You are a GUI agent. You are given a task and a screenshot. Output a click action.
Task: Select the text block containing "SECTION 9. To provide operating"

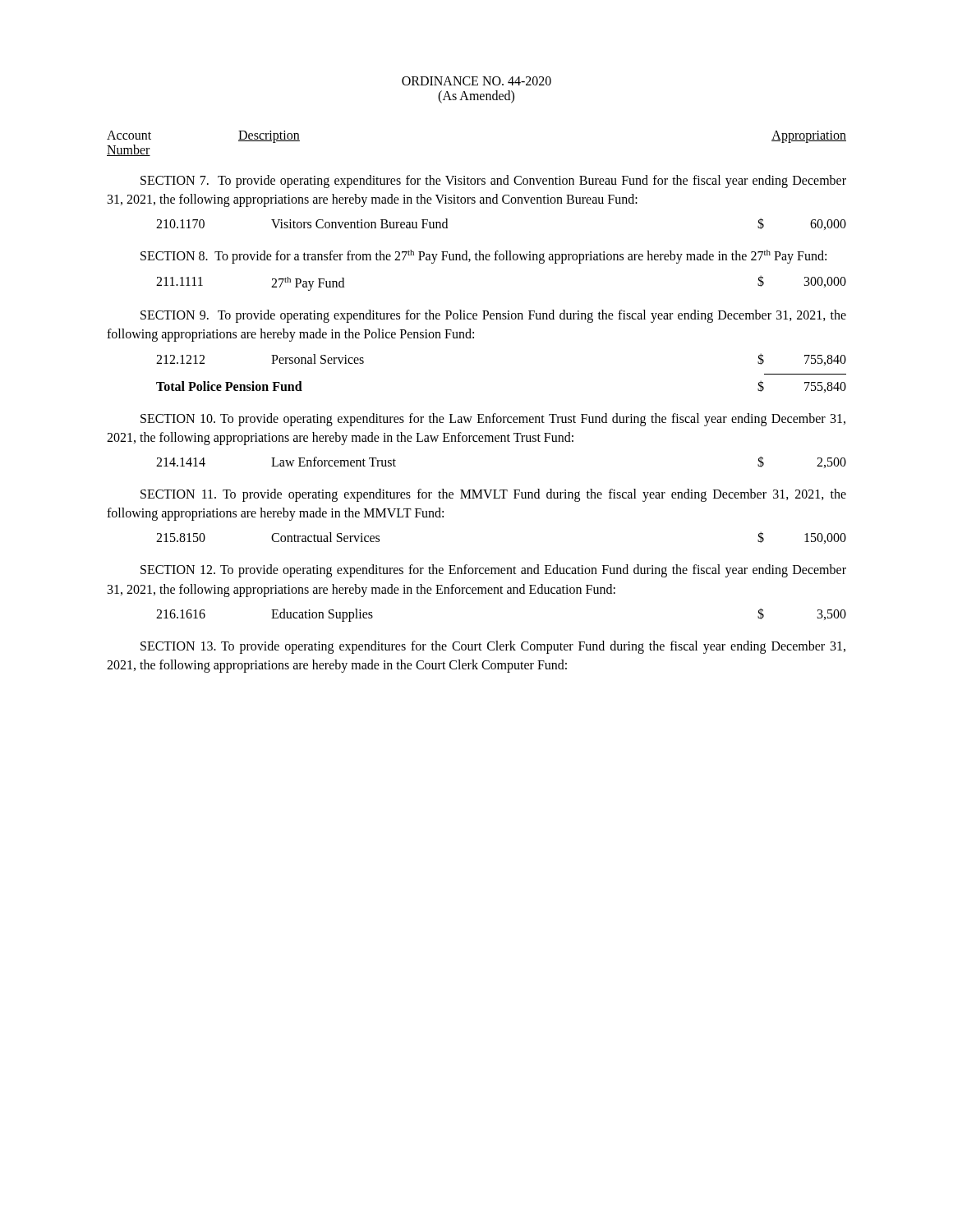476,325
